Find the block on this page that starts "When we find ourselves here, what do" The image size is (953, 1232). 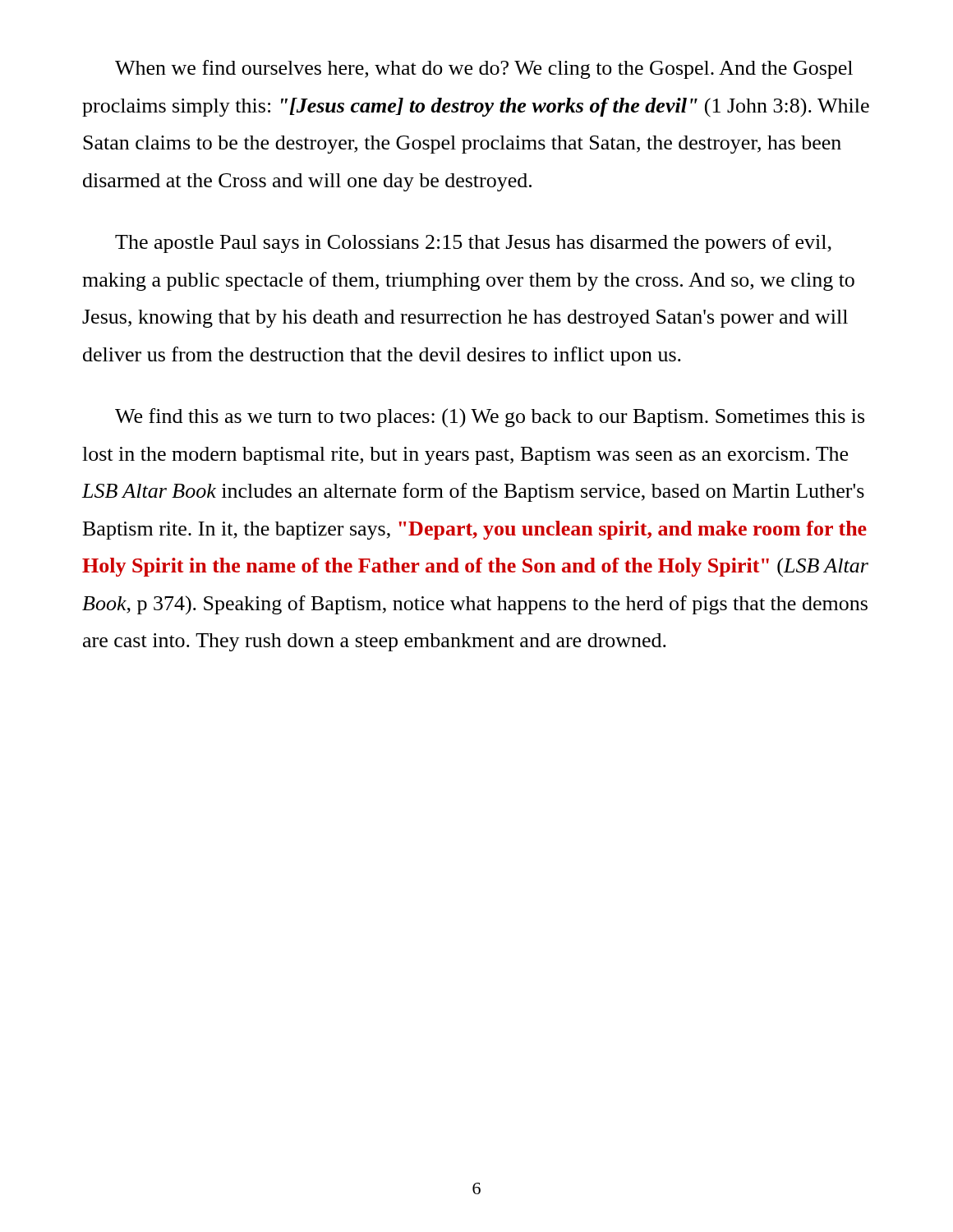pyautogui.click(x=476, y=354)
